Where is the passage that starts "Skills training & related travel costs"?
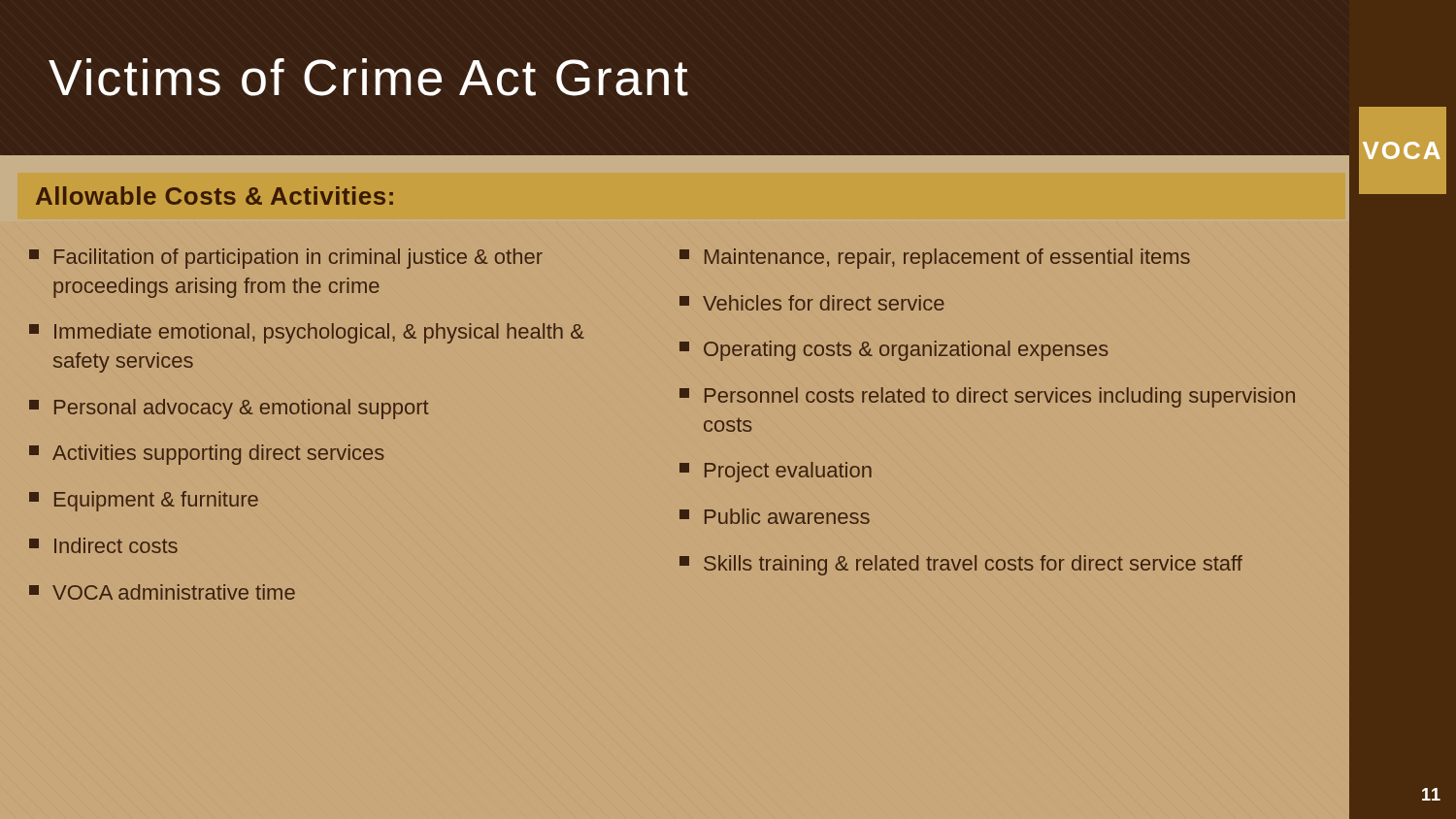The height and width of the screenshot is (819, 1456). point(1000,563)
